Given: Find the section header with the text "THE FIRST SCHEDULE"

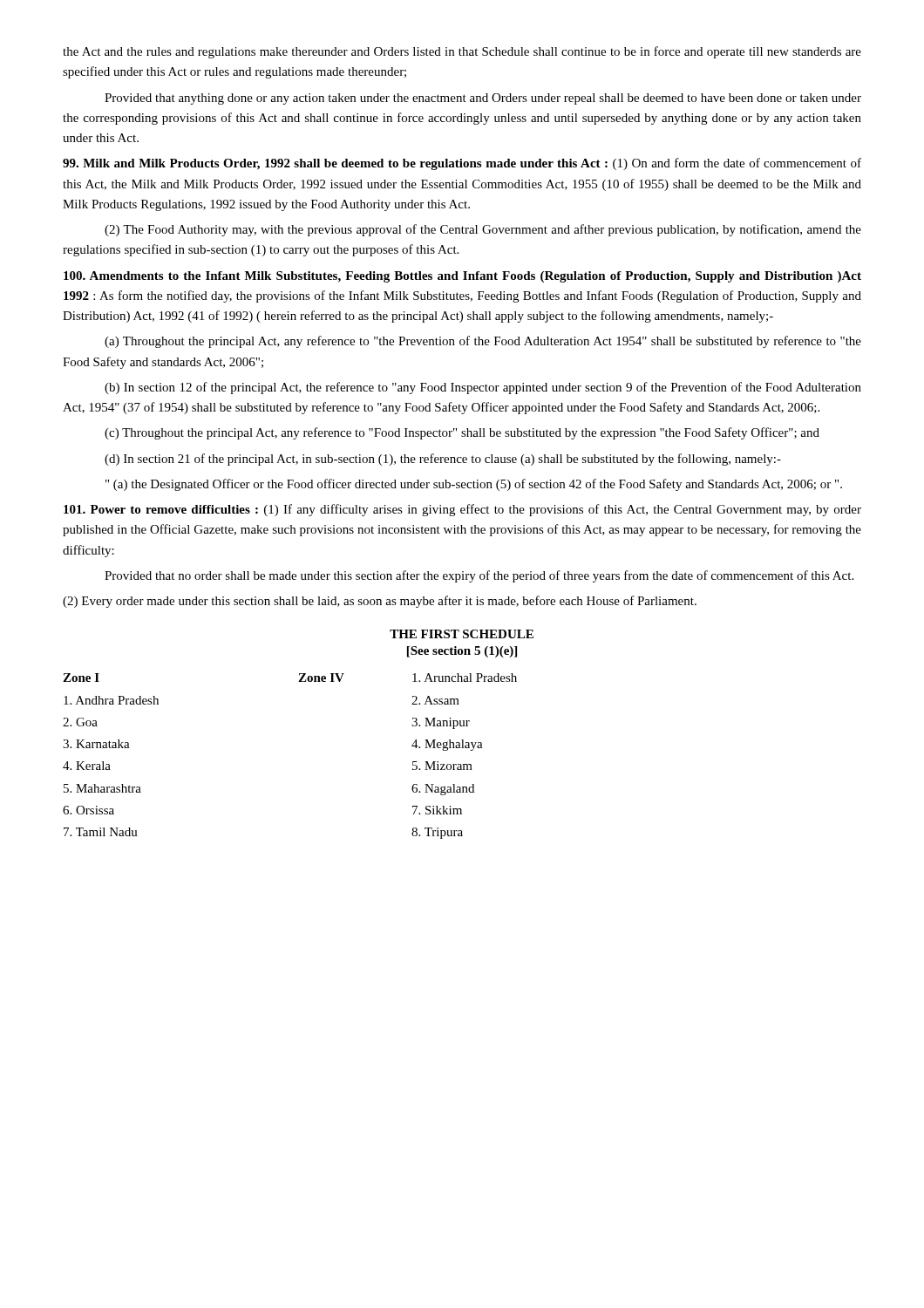Looking at the screenshot, I should [x=462, y=634].
